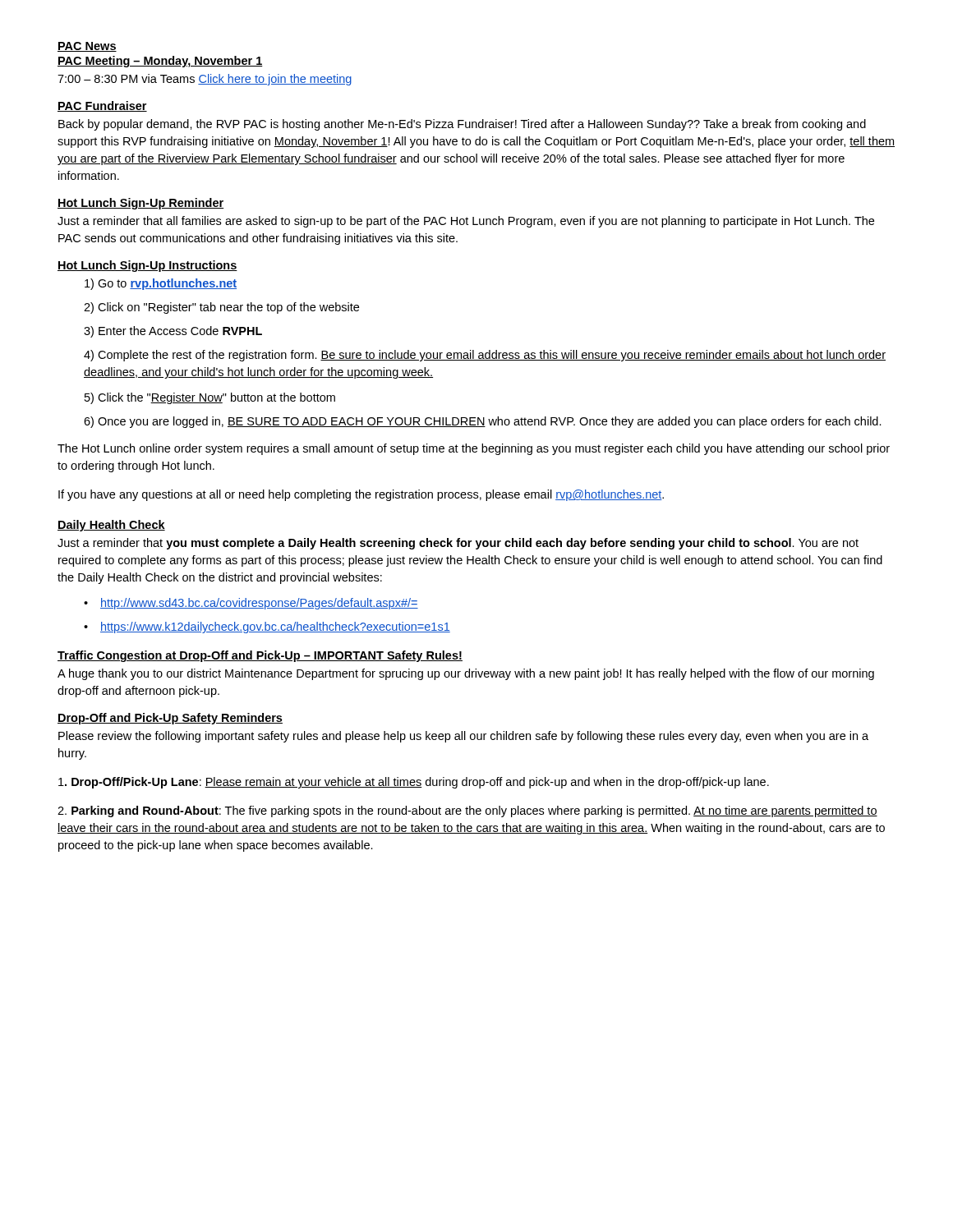Screen dimensions: 1232x953
Task: Navigate to the block starting "Hot Lunch Sign-Up Reminder"
Action: 140,204
